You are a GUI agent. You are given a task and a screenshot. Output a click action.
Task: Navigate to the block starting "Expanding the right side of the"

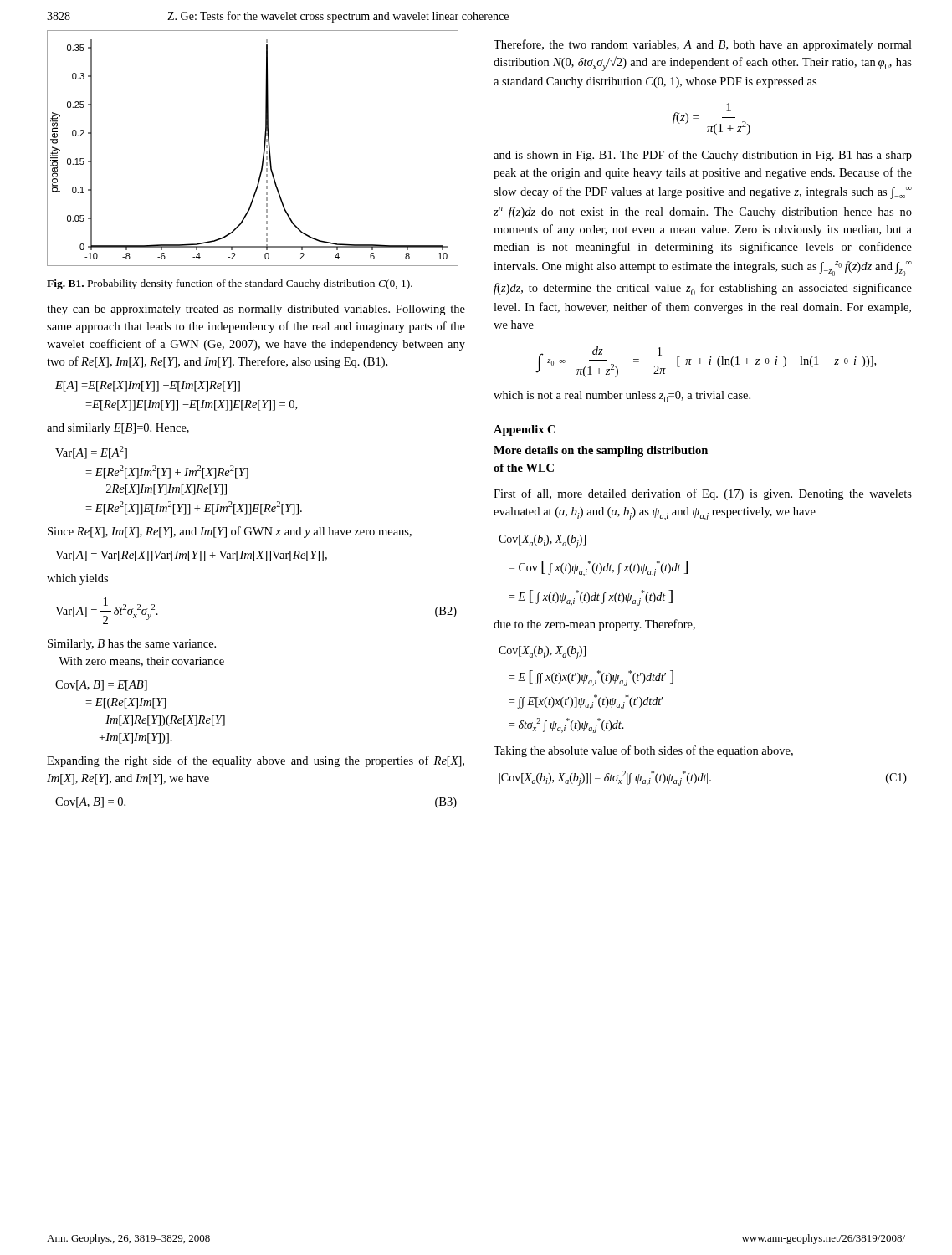[x=256, y=770]
